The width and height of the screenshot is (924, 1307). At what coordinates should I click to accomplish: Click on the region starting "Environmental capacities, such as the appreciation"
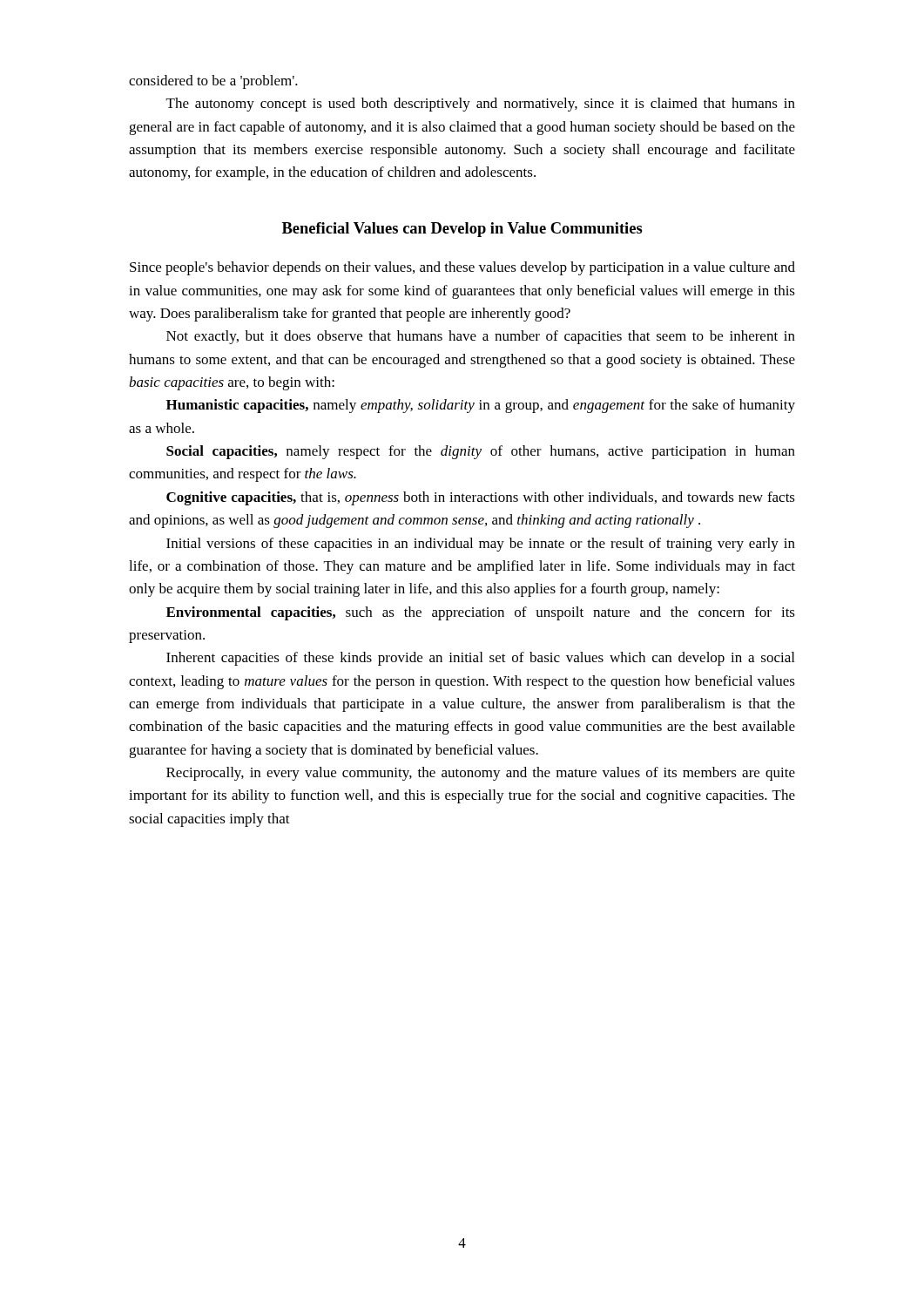click(462, 624)
